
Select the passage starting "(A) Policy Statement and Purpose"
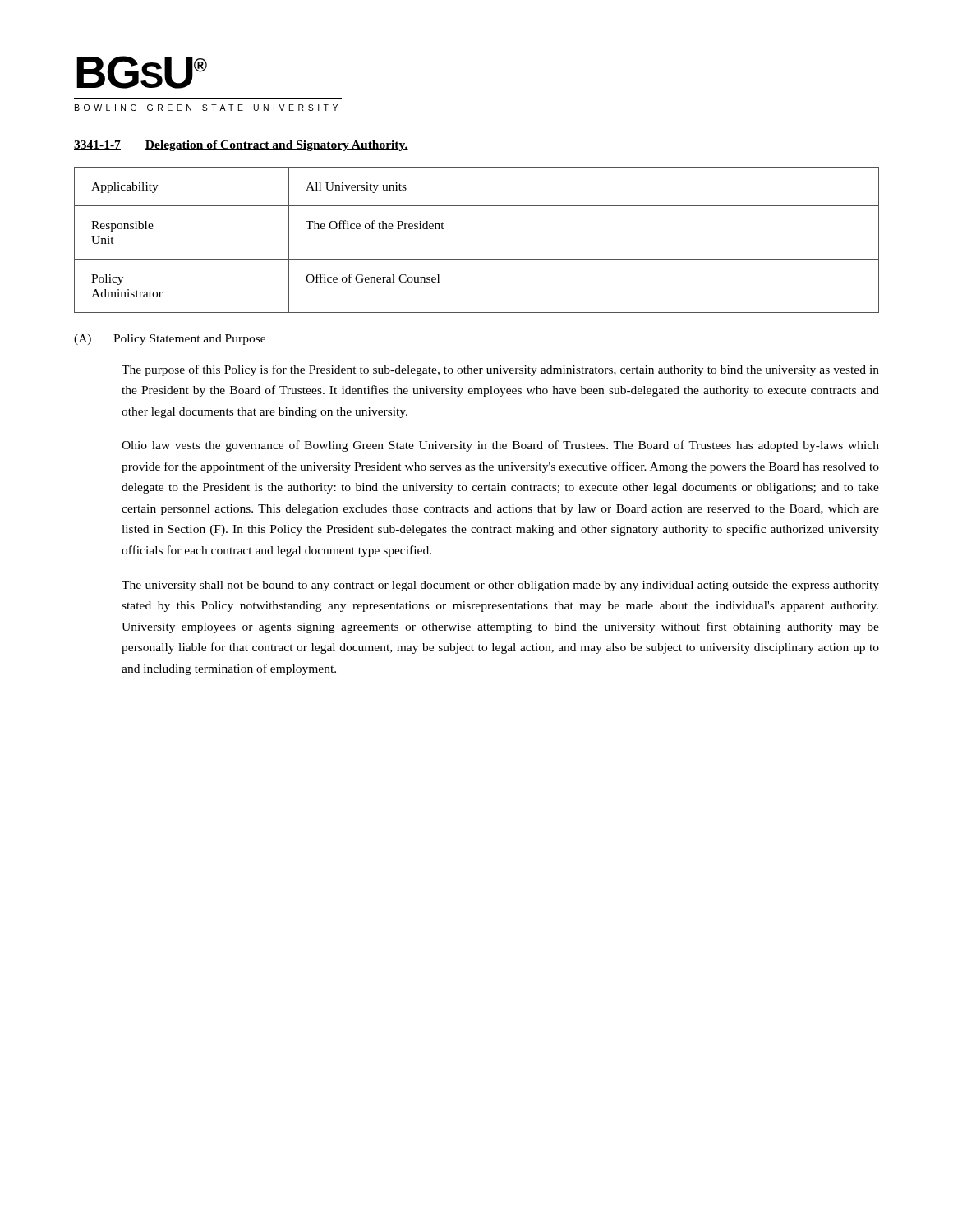(x=170, y=338)
